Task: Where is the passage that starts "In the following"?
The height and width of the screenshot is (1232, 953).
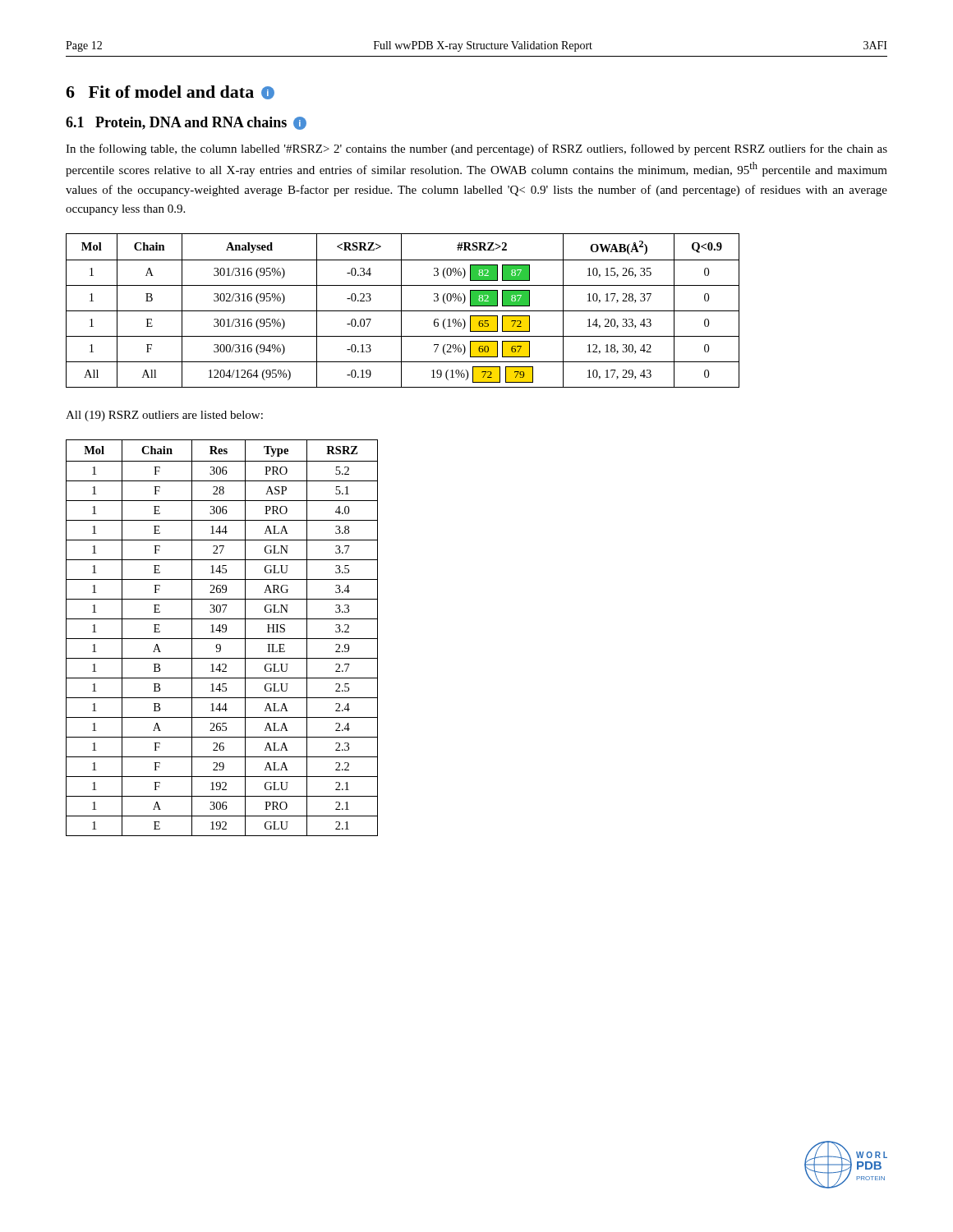Action: click(x=476, y=179)
